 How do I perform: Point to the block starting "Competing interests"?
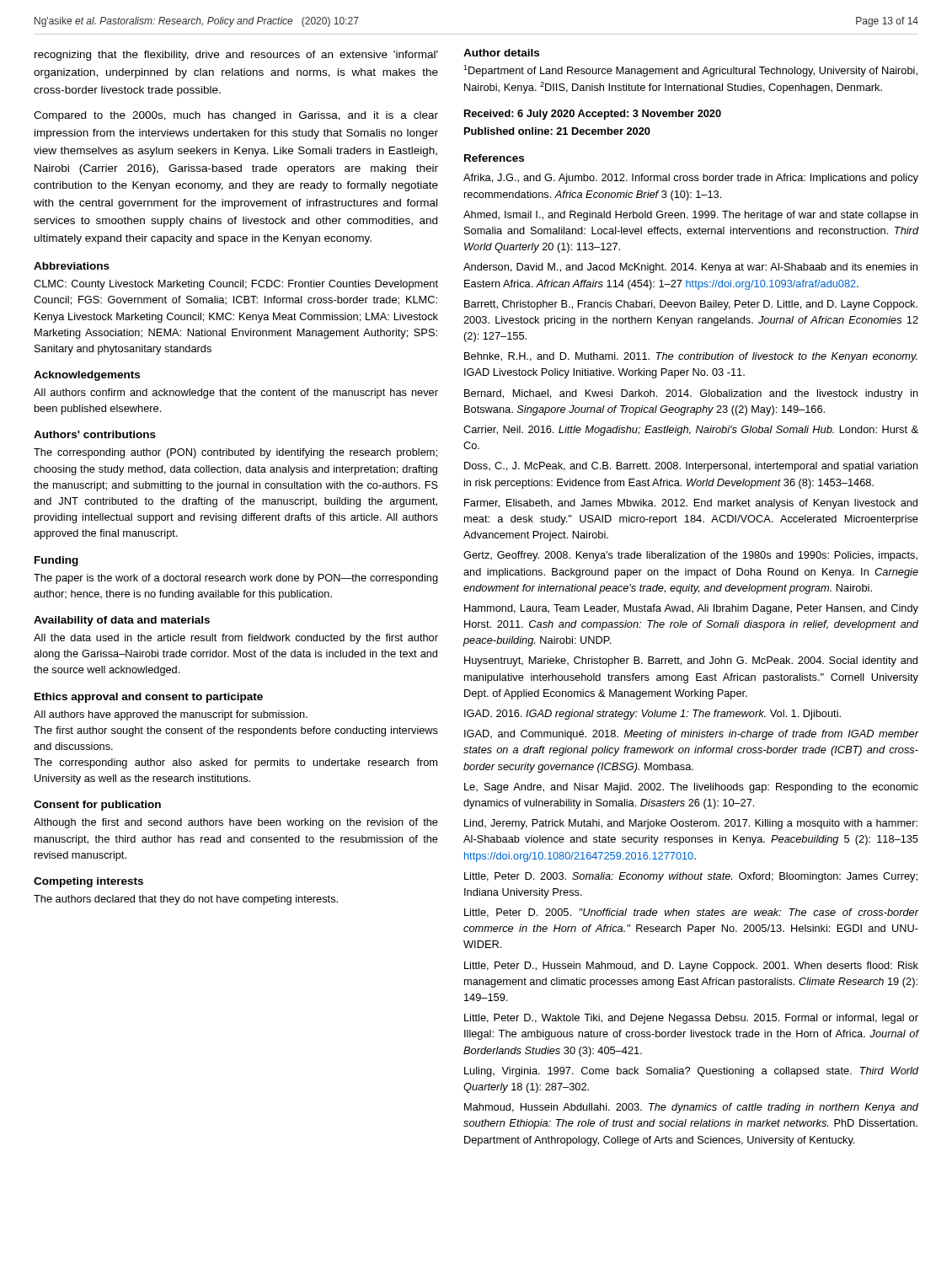point(89,881)
